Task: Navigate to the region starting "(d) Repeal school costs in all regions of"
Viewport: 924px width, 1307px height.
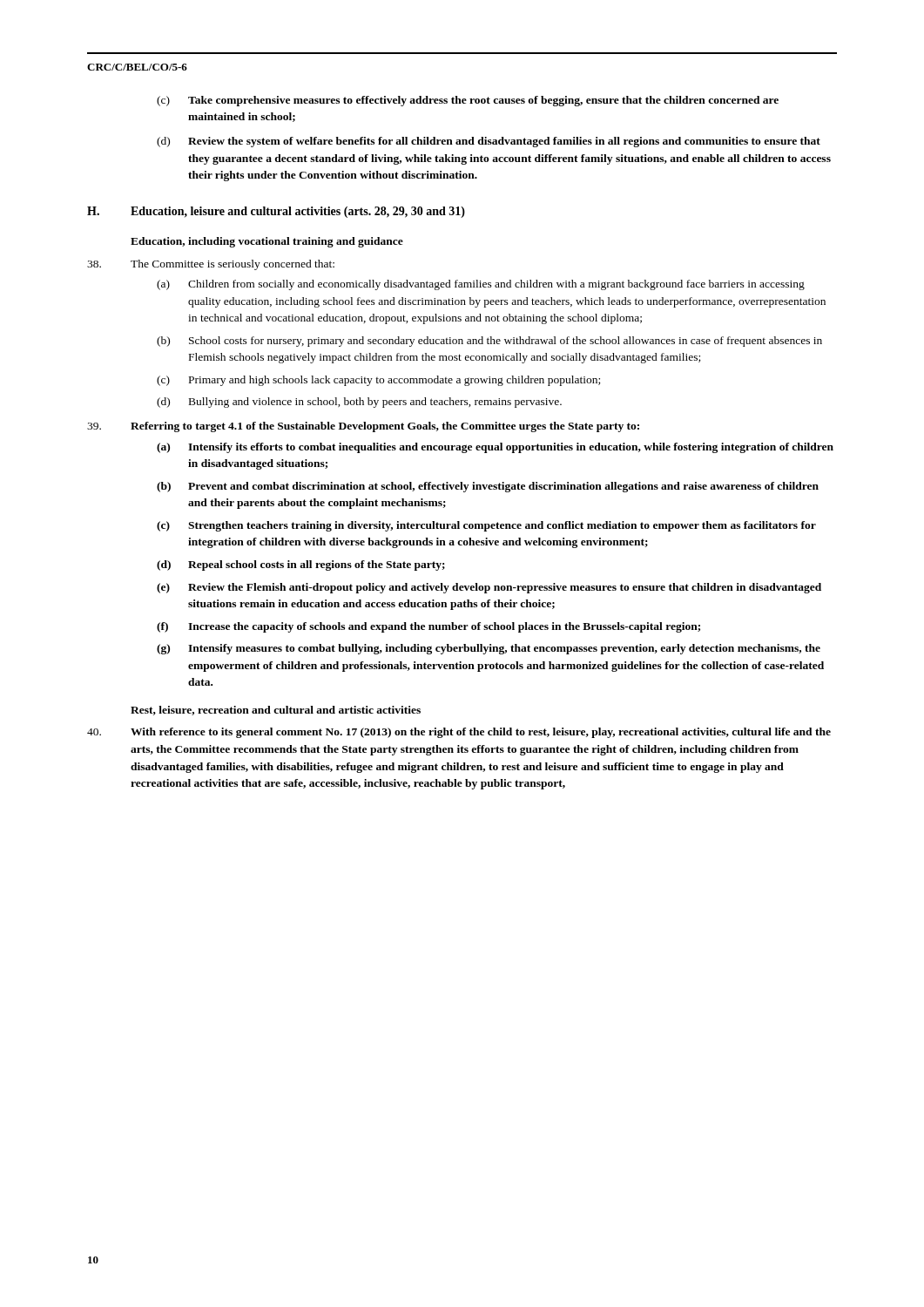Action: 301,565
